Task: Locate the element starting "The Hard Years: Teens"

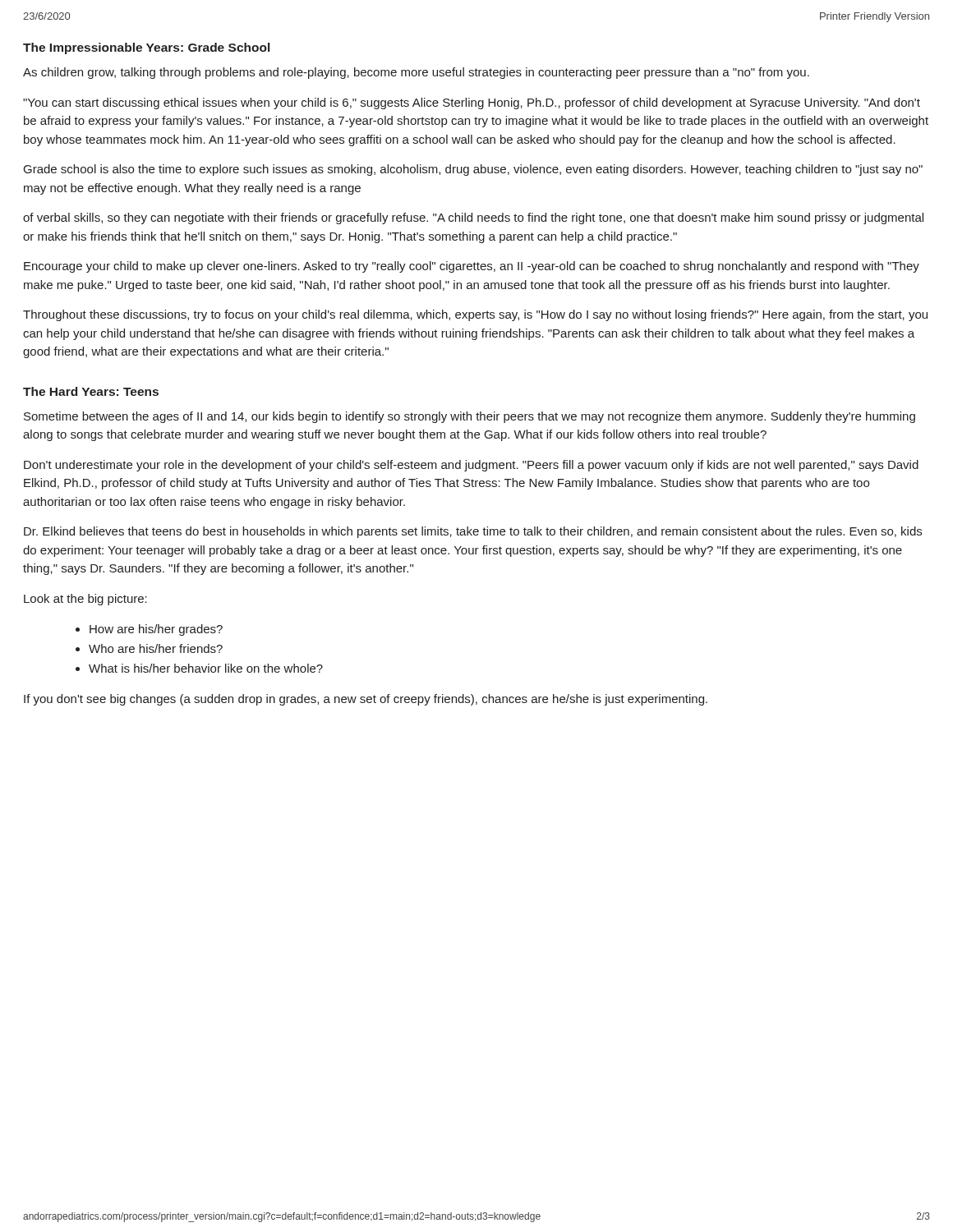Action: (x=91, y=391)
